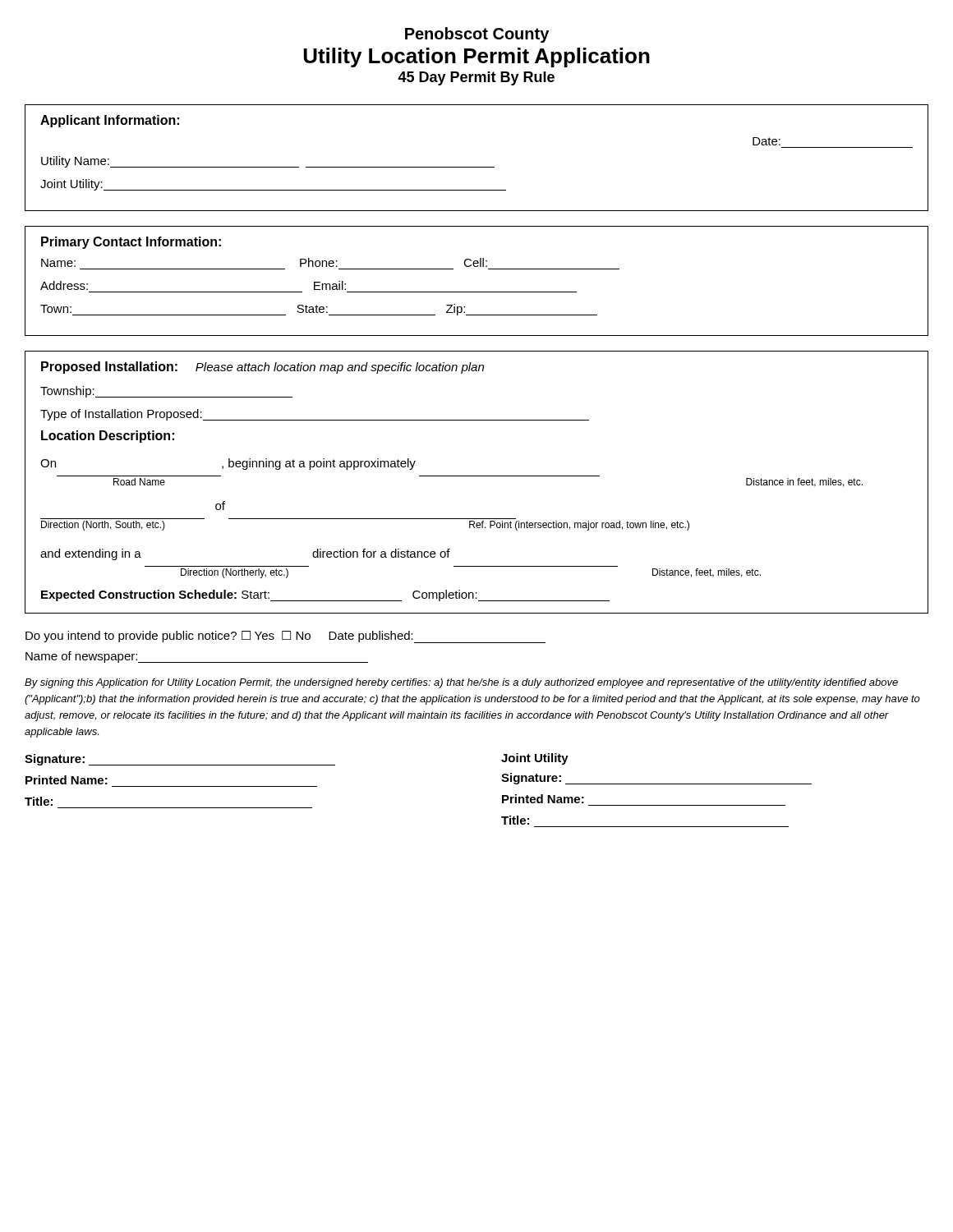The width and height of the screenshot is (953, 1232).
Task: Point to the element starting "Penobscot County Utility Location"
Action: [476, 55]
